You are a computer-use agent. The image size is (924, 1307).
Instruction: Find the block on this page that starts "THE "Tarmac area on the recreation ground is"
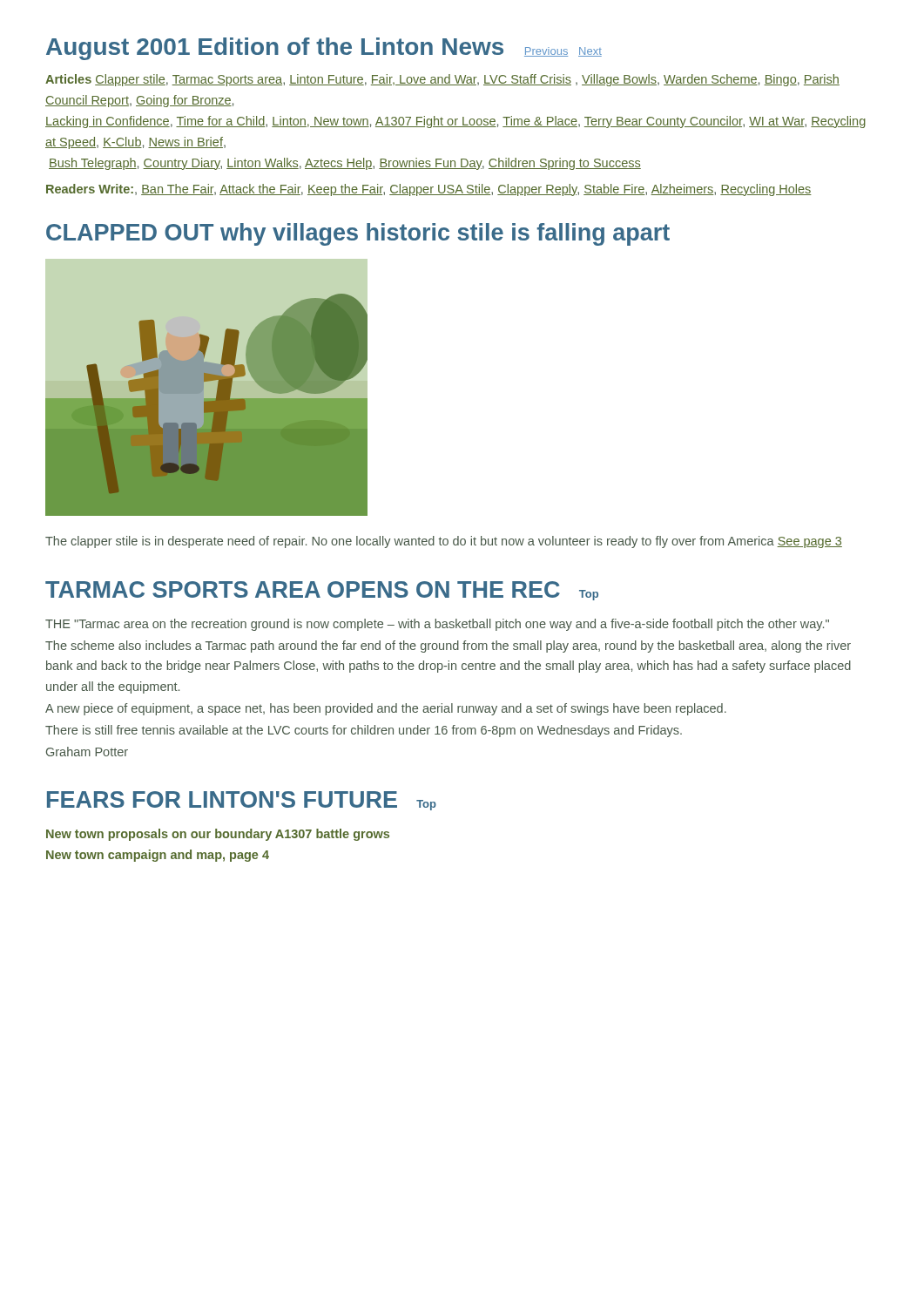point(437,625)
